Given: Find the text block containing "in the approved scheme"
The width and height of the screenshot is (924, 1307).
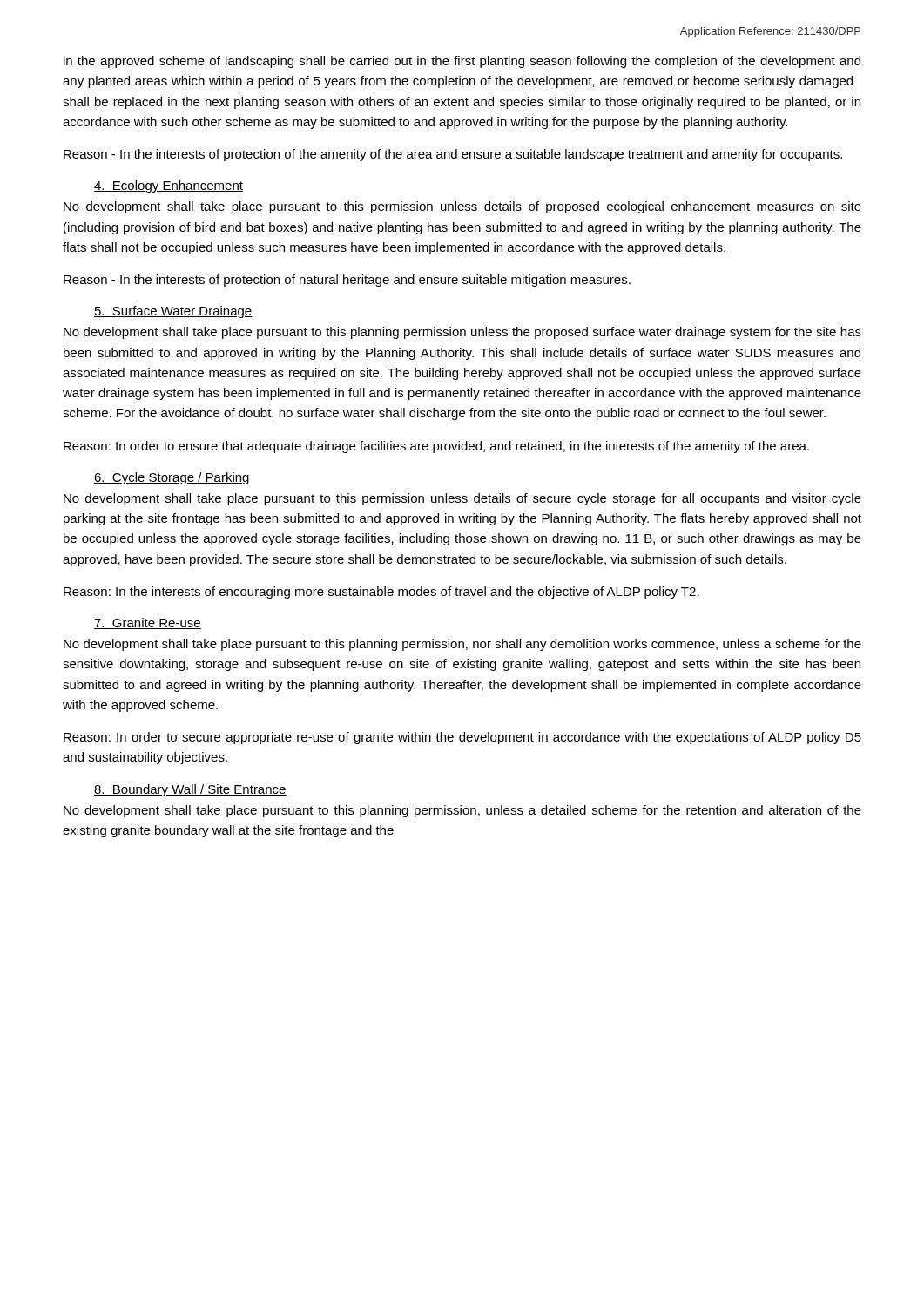Looking at the screenshot, I should click(x=462, y=91).
